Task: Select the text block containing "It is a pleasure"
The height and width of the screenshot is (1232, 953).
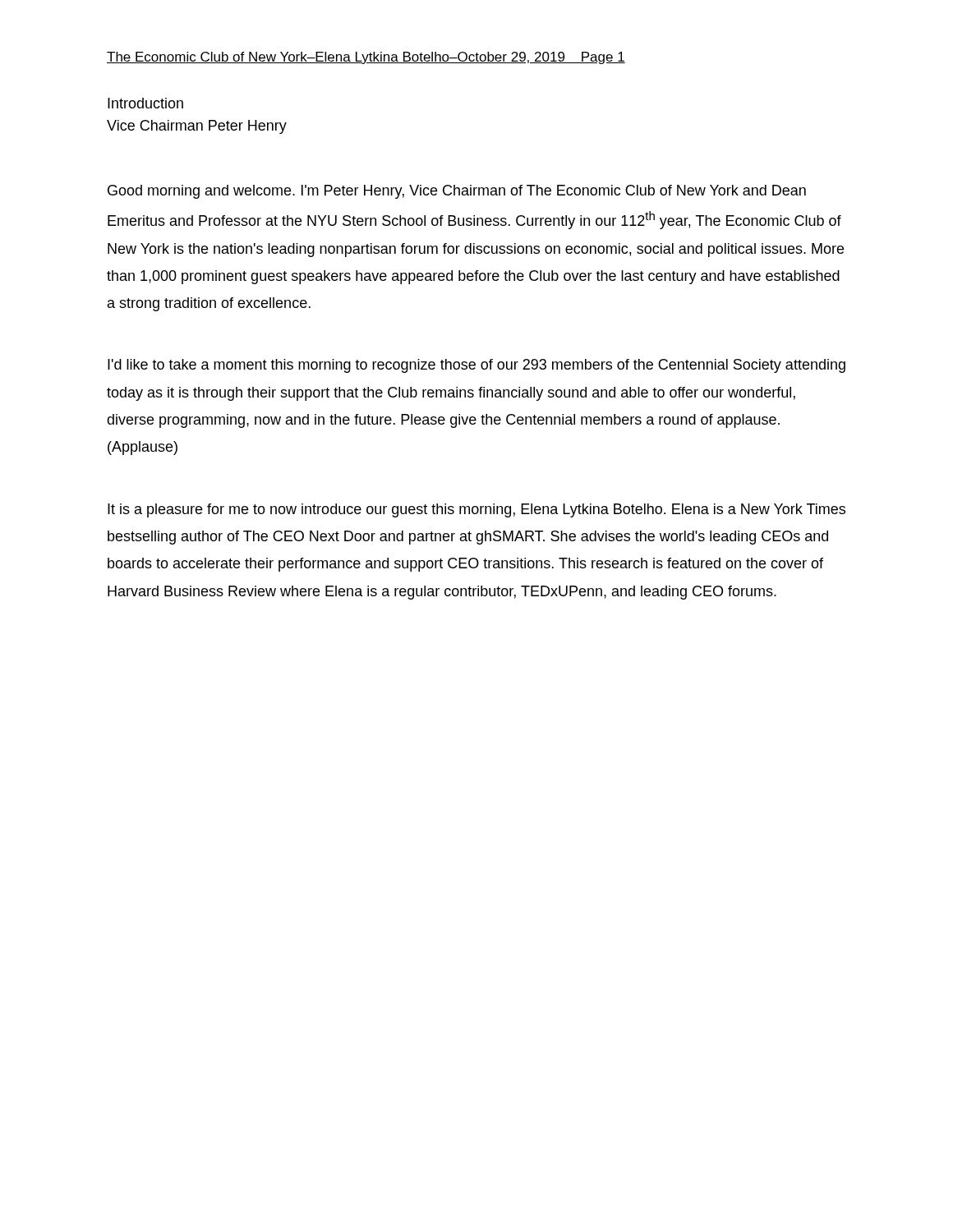Action: [476, 550]
